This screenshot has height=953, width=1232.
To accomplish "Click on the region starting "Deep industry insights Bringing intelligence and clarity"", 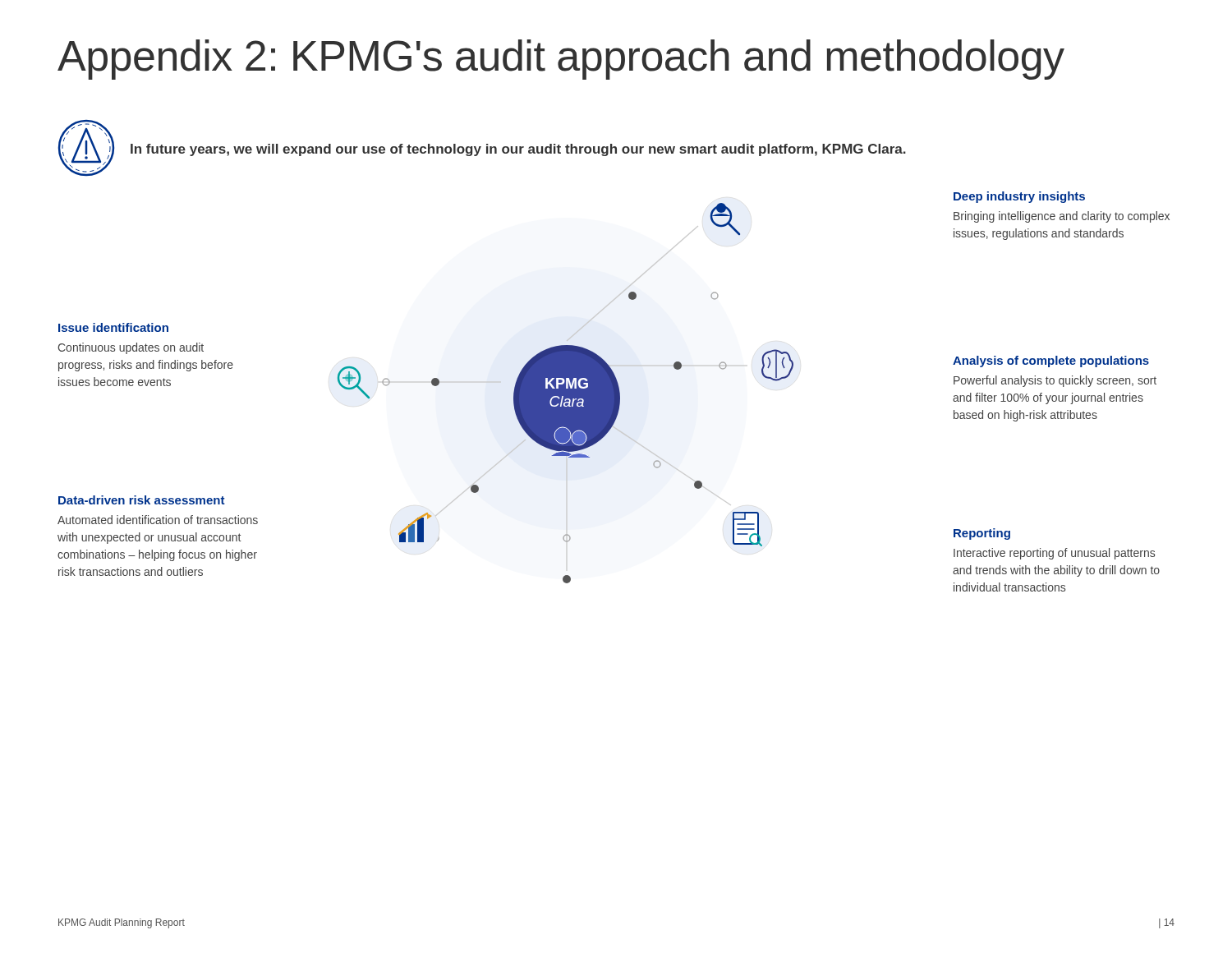I will (1064, 216).
